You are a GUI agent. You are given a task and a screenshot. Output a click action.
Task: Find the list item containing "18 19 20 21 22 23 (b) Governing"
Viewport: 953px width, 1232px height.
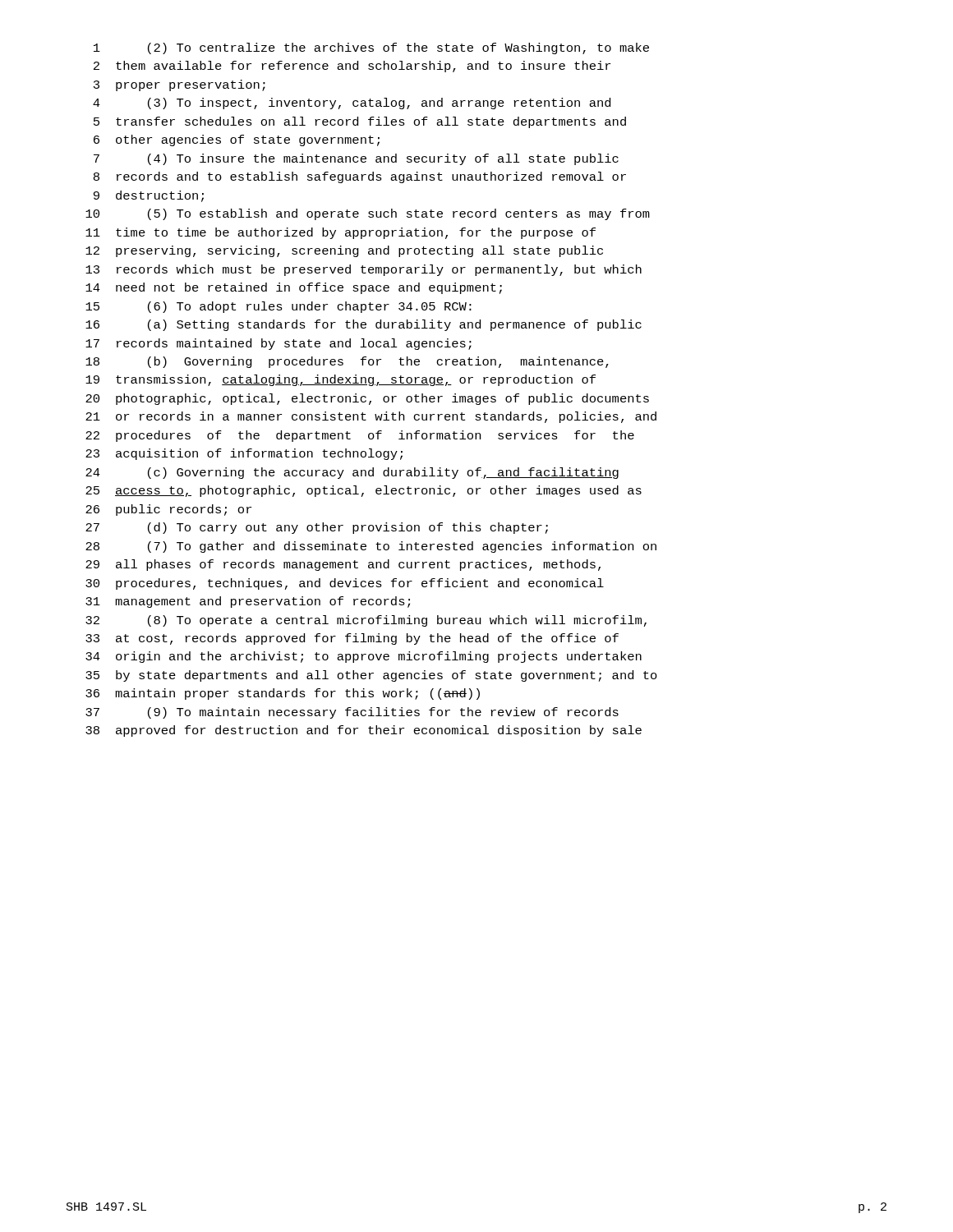476,408
